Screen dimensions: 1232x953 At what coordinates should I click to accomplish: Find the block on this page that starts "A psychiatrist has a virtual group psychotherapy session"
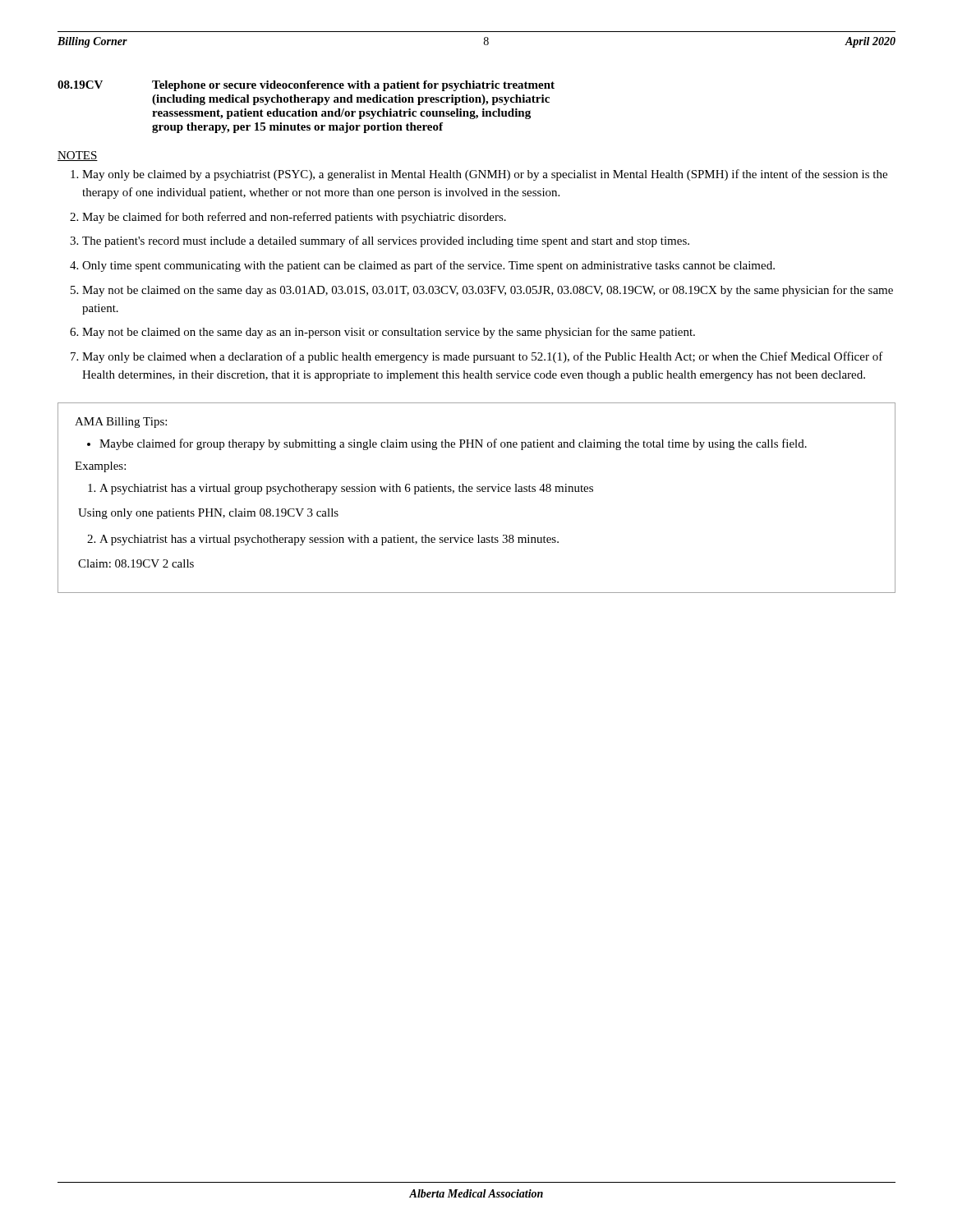pos(347,488)
